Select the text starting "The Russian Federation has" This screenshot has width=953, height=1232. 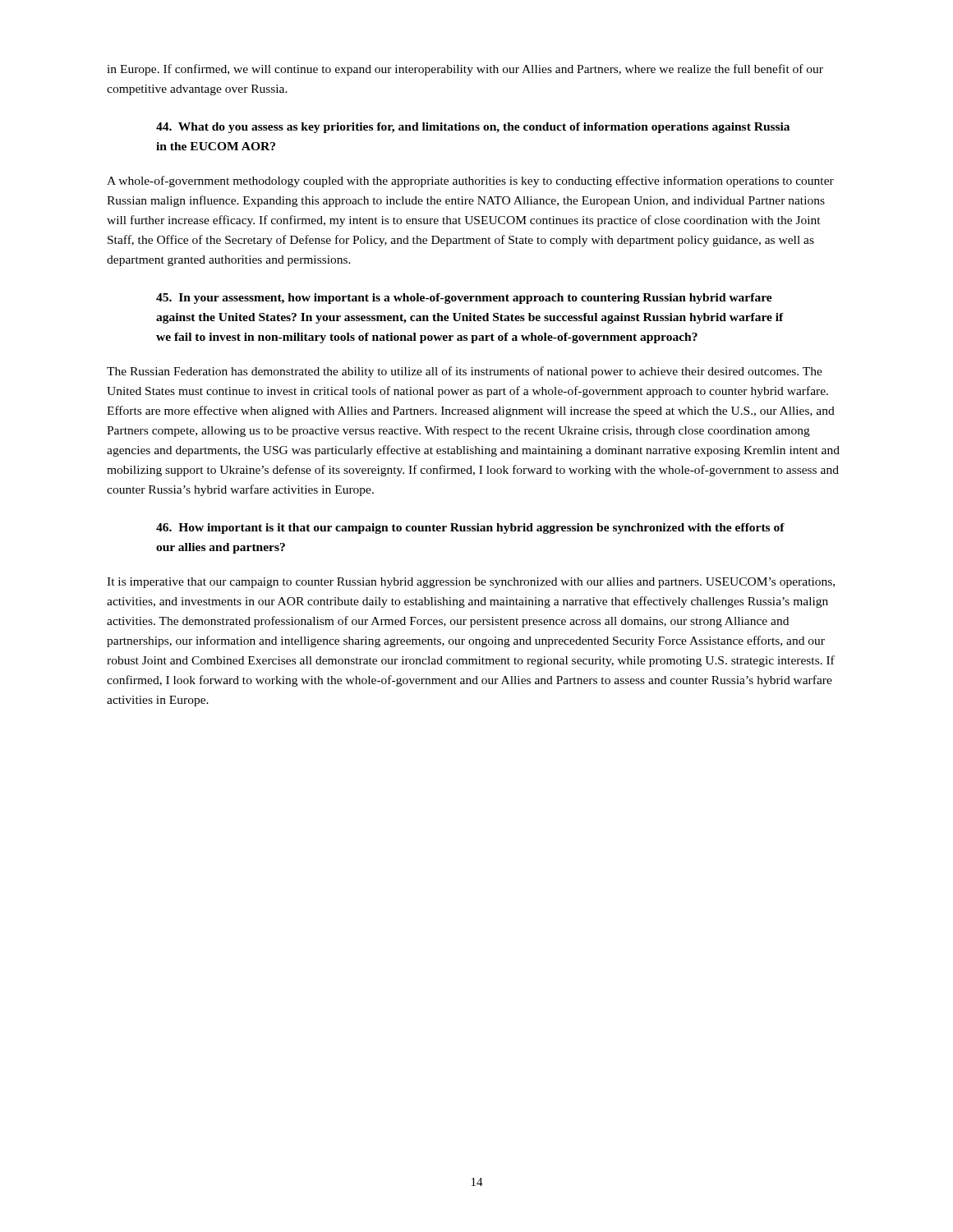[473, 430]
